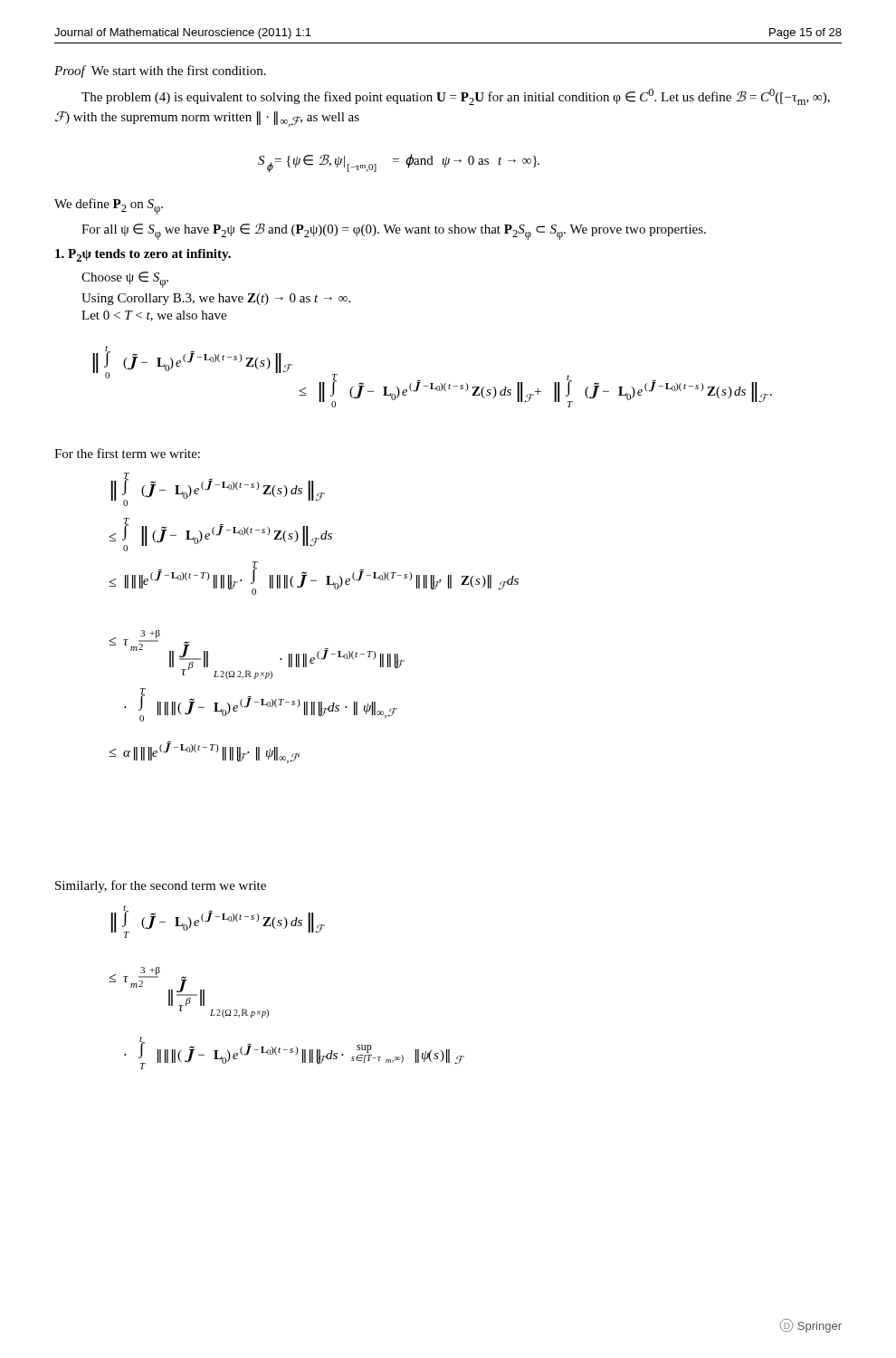Click on the list item that reads "P2ψ tends to zero at infinity."
Viewport: 896px width, 1358px height.
[x=143, y=255]
